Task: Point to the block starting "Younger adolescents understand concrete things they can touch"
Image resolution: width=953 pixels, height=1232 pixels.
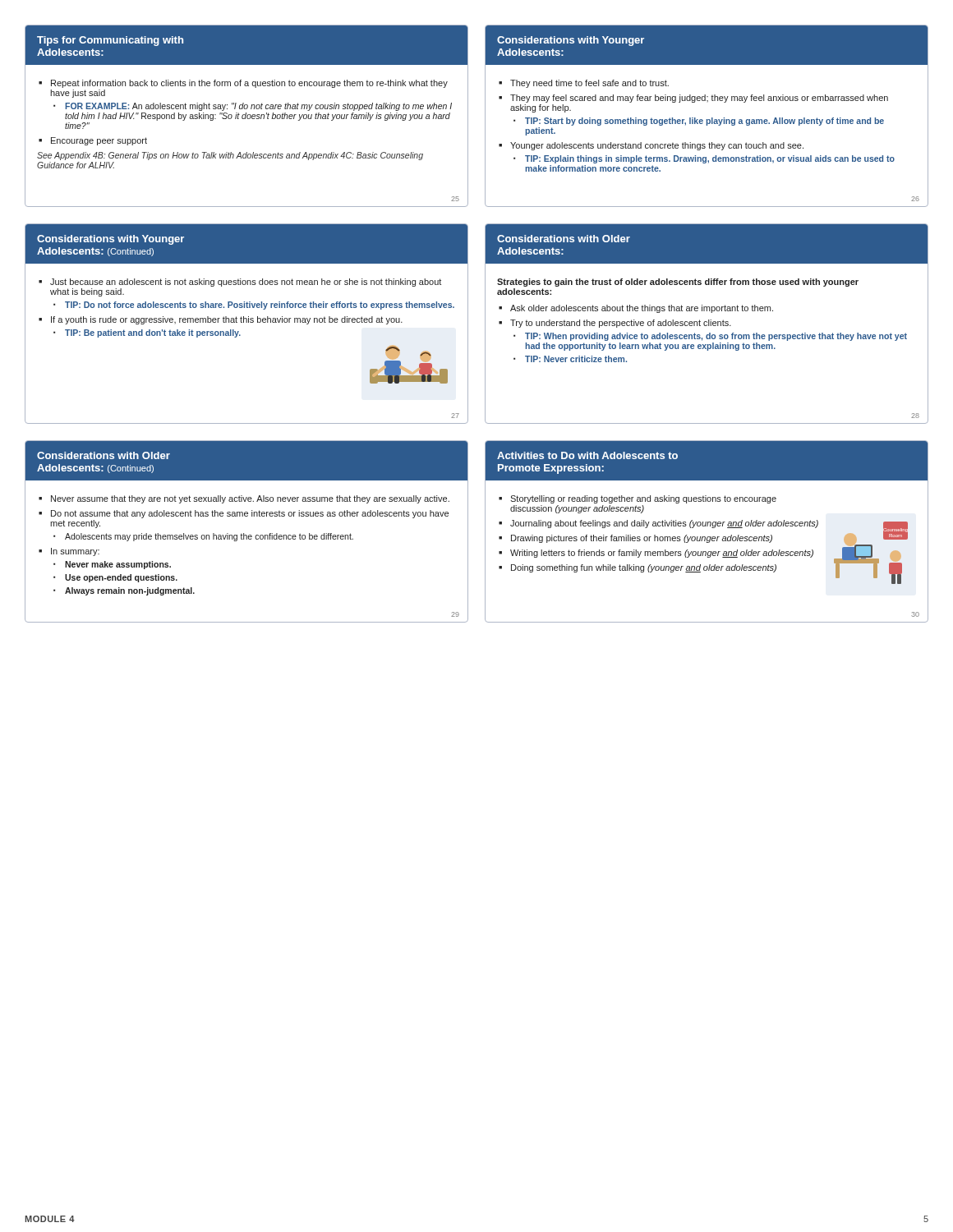Action: pos(713,157)
